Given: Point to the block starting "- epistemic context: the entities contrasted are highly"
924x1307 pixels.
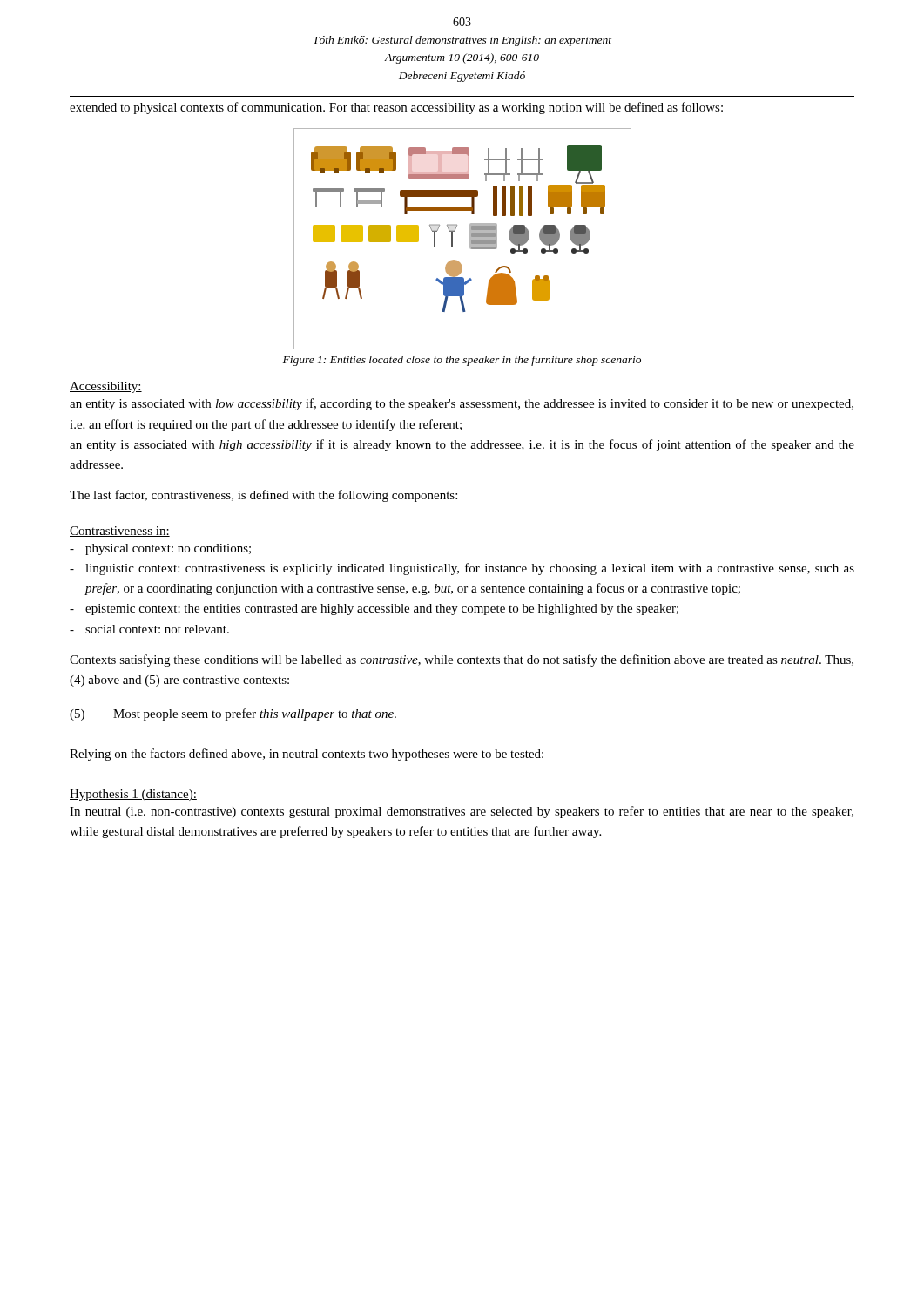Looking at the screenshot, I should [462, 609].
